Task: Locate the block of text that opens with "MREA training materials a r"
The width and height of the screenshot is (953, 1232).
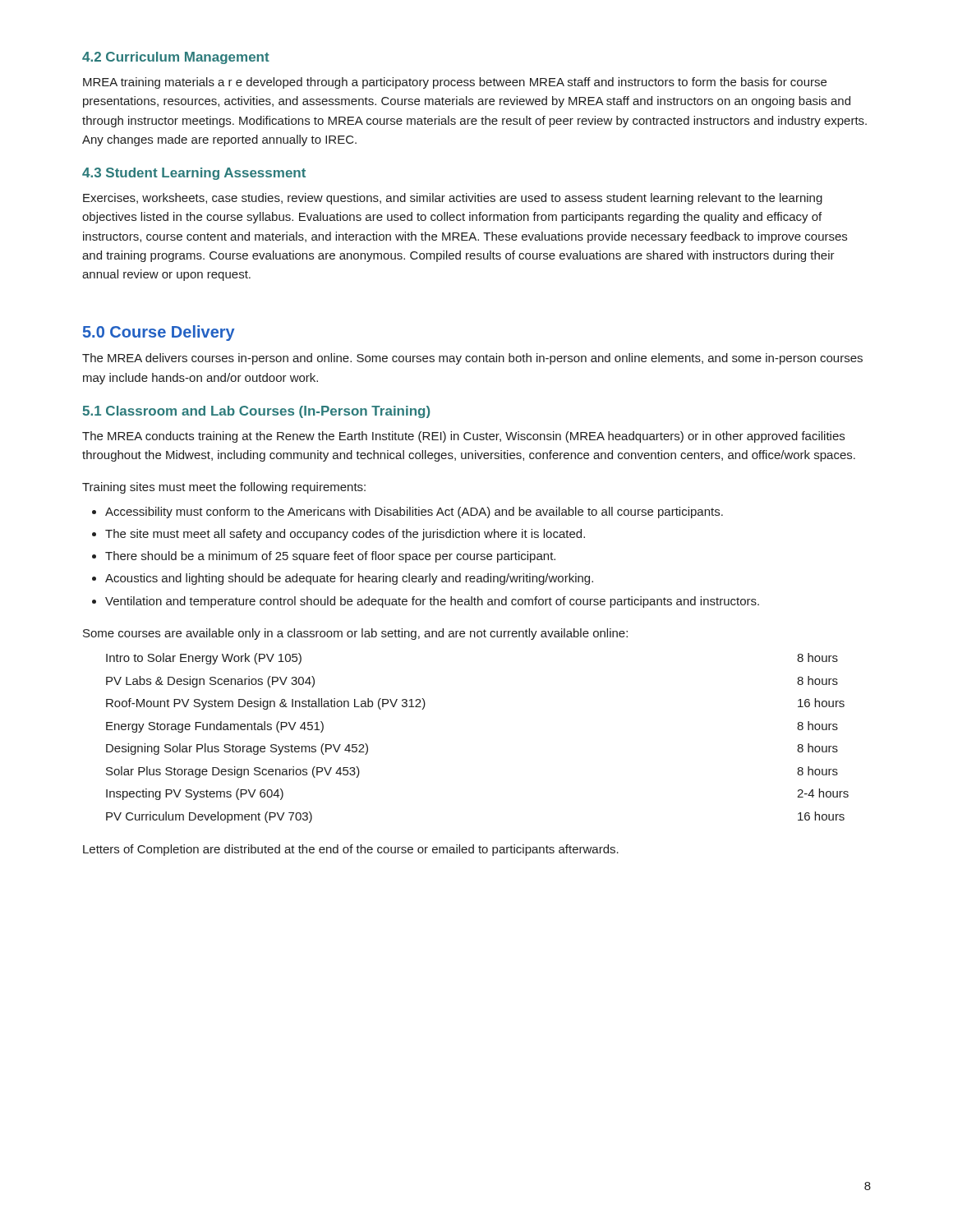Action: pyautogui.click(x=475, y=110)
